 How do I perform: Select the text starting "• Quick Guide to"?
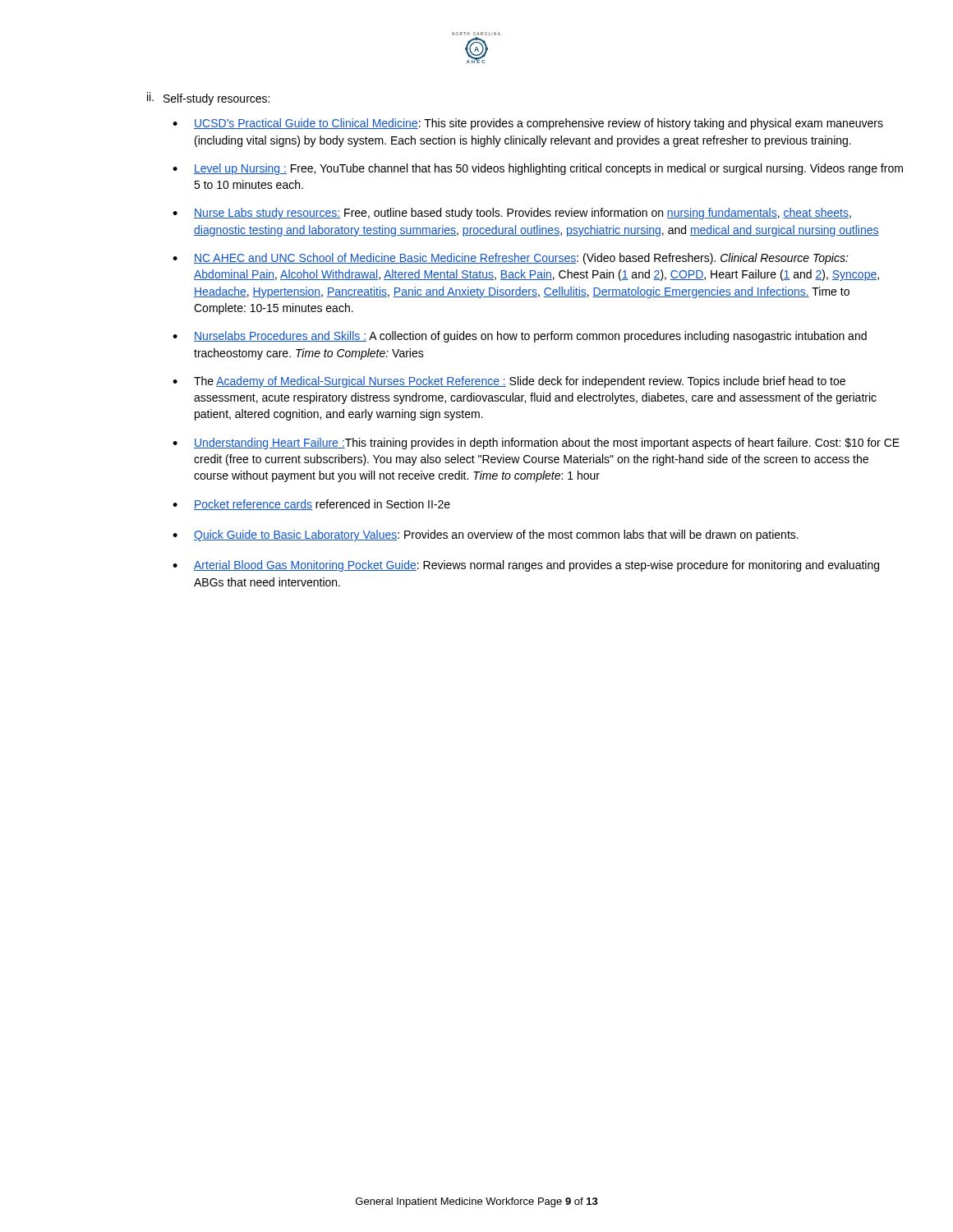(x=538, y=536)
